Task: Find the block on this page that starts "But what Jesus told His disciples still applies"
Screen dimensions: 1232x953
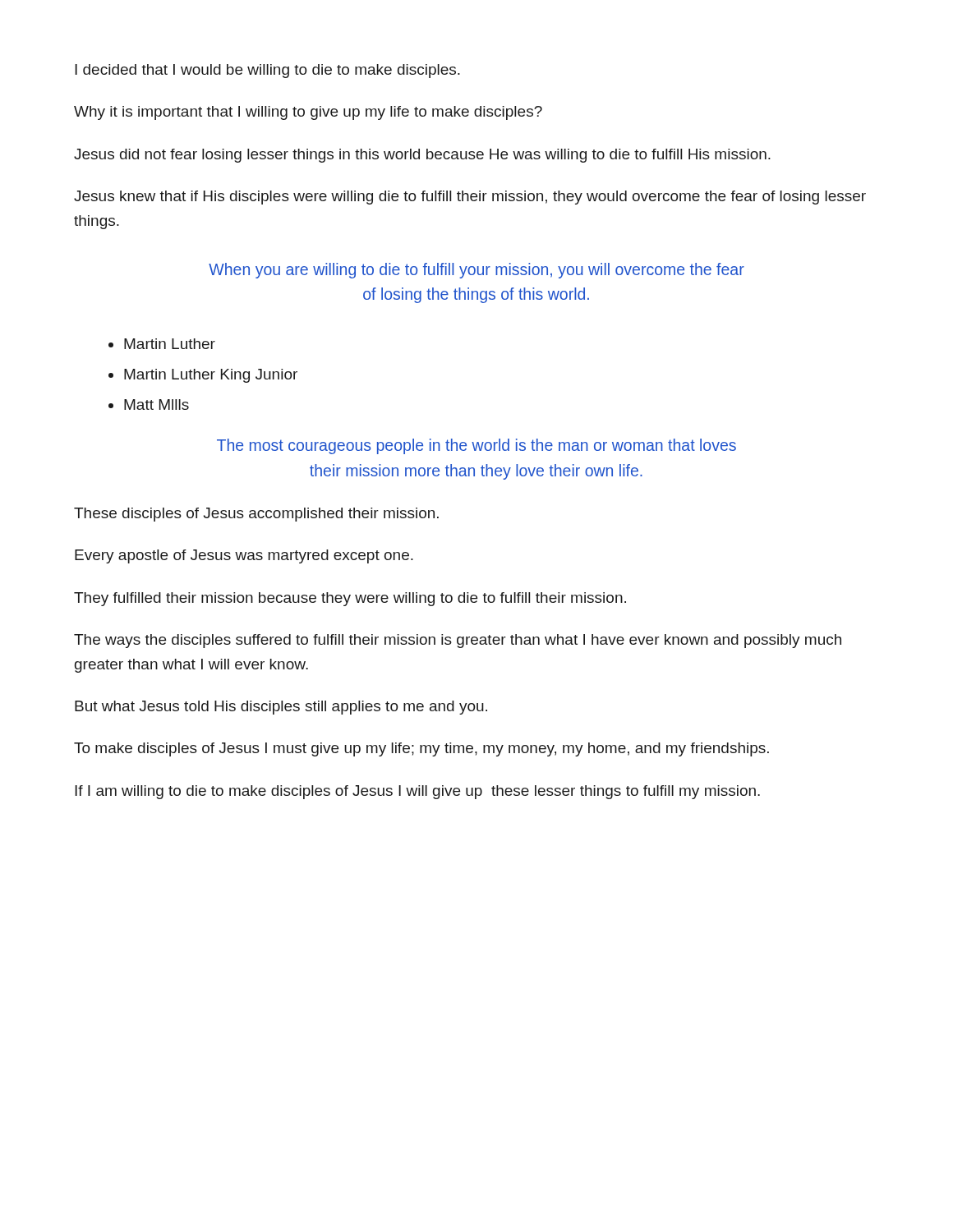Action: [x=281, y=706]
